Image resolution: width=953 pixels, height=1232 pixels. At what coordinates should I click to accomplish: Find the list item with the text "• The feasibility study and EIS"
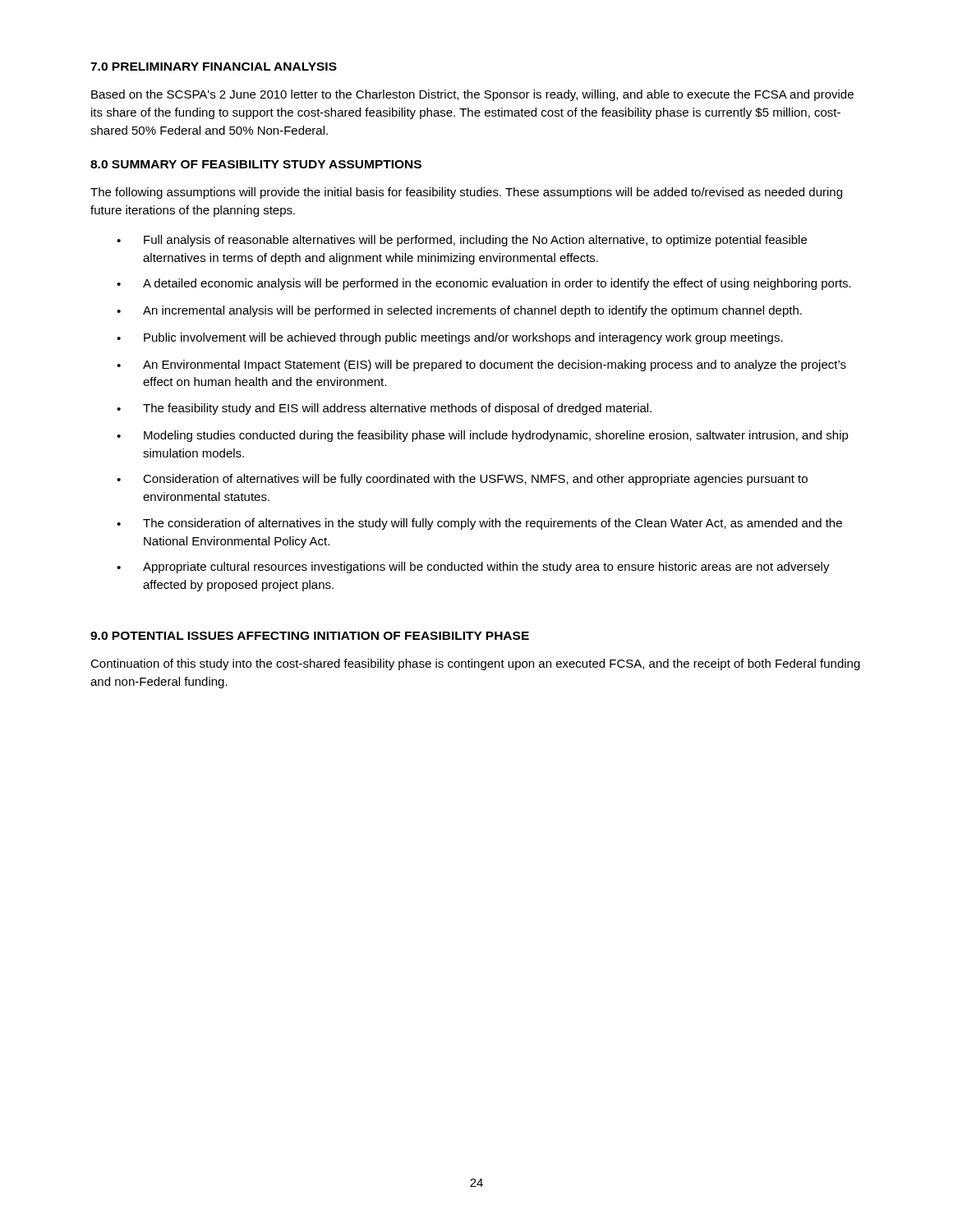point(490,409)
